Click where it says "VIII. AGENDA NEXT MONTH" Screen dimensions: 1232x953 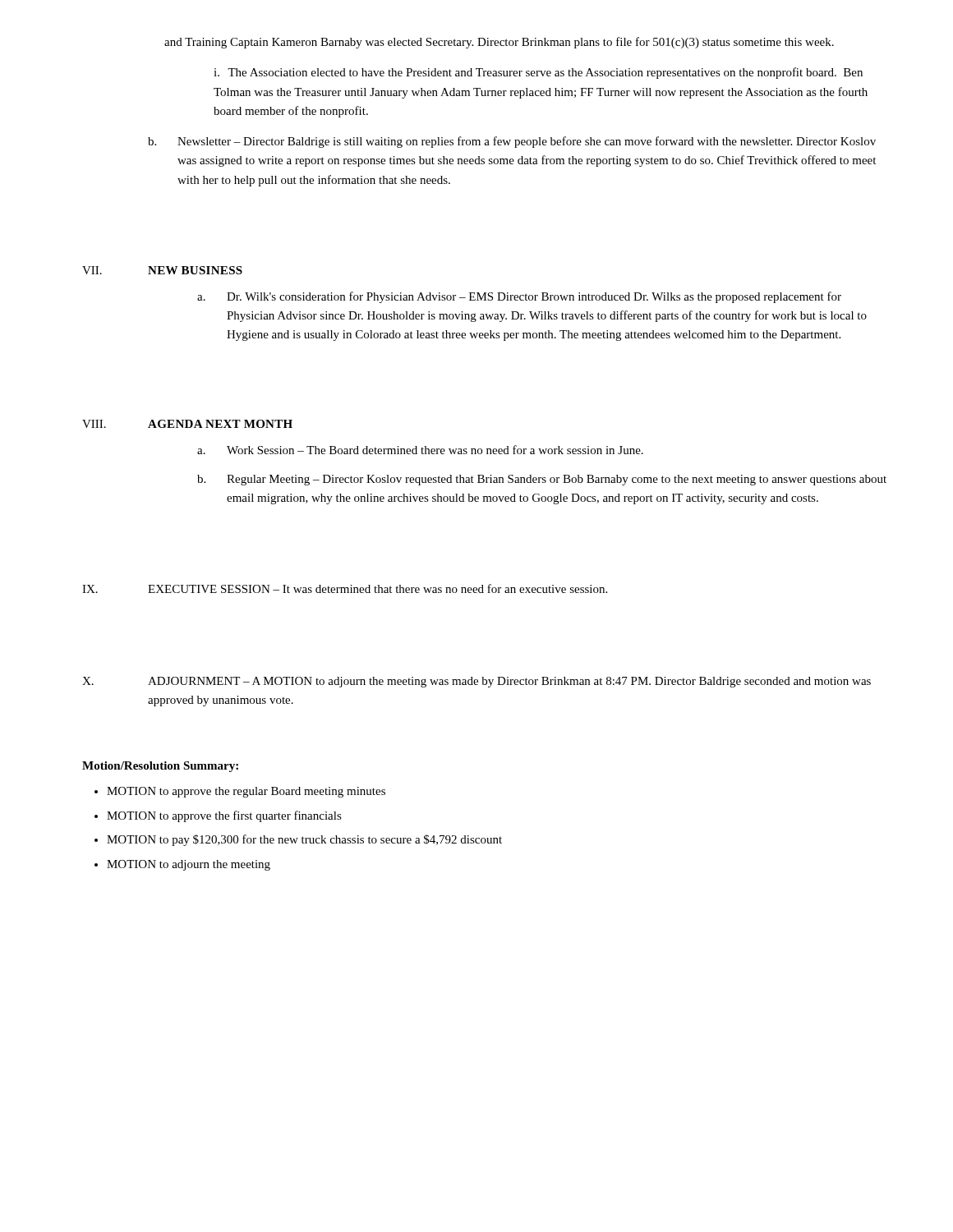tap(188, 424)
